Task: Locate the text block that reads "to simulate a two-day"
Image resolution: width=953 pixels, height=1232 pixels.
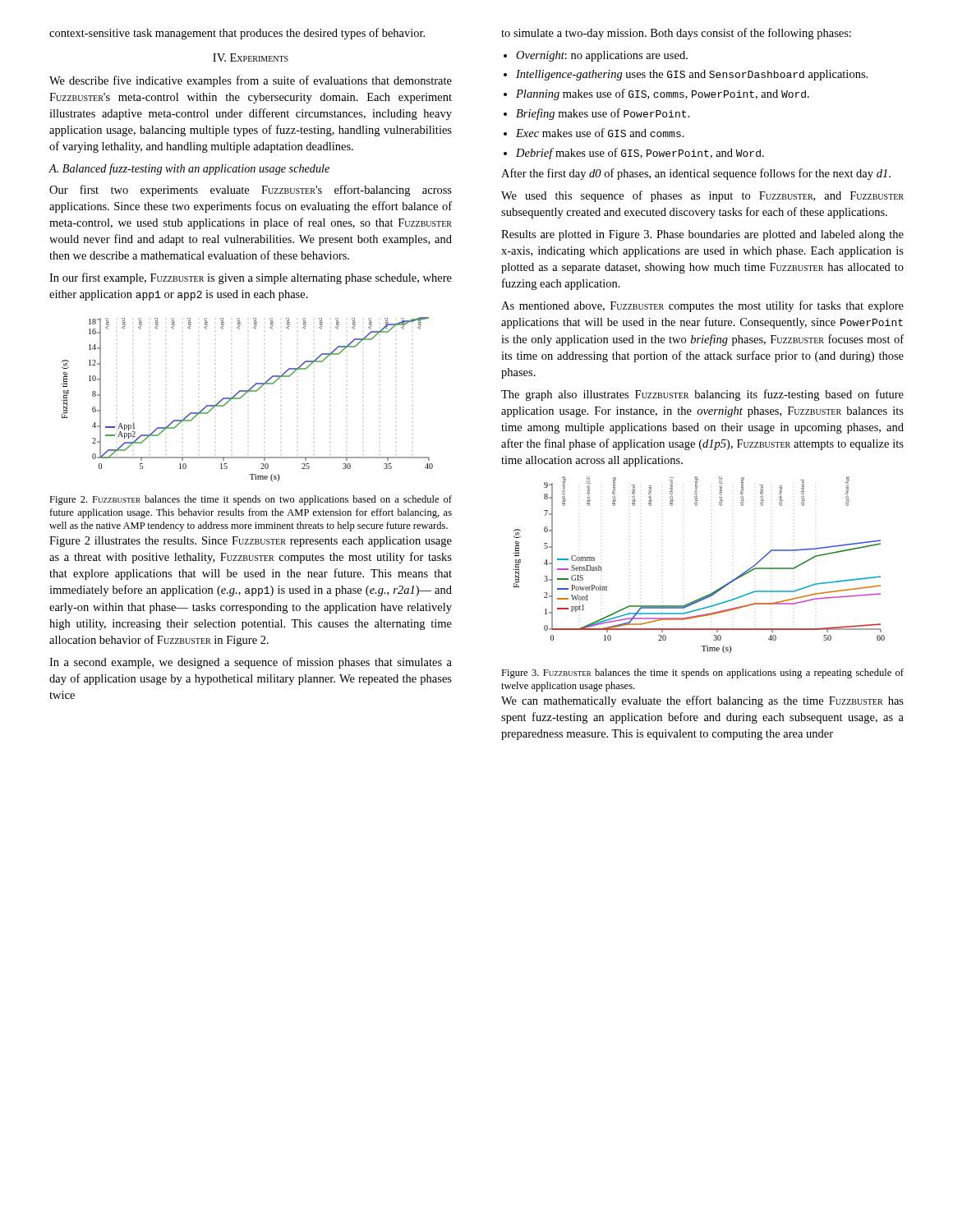Action: 702,33
